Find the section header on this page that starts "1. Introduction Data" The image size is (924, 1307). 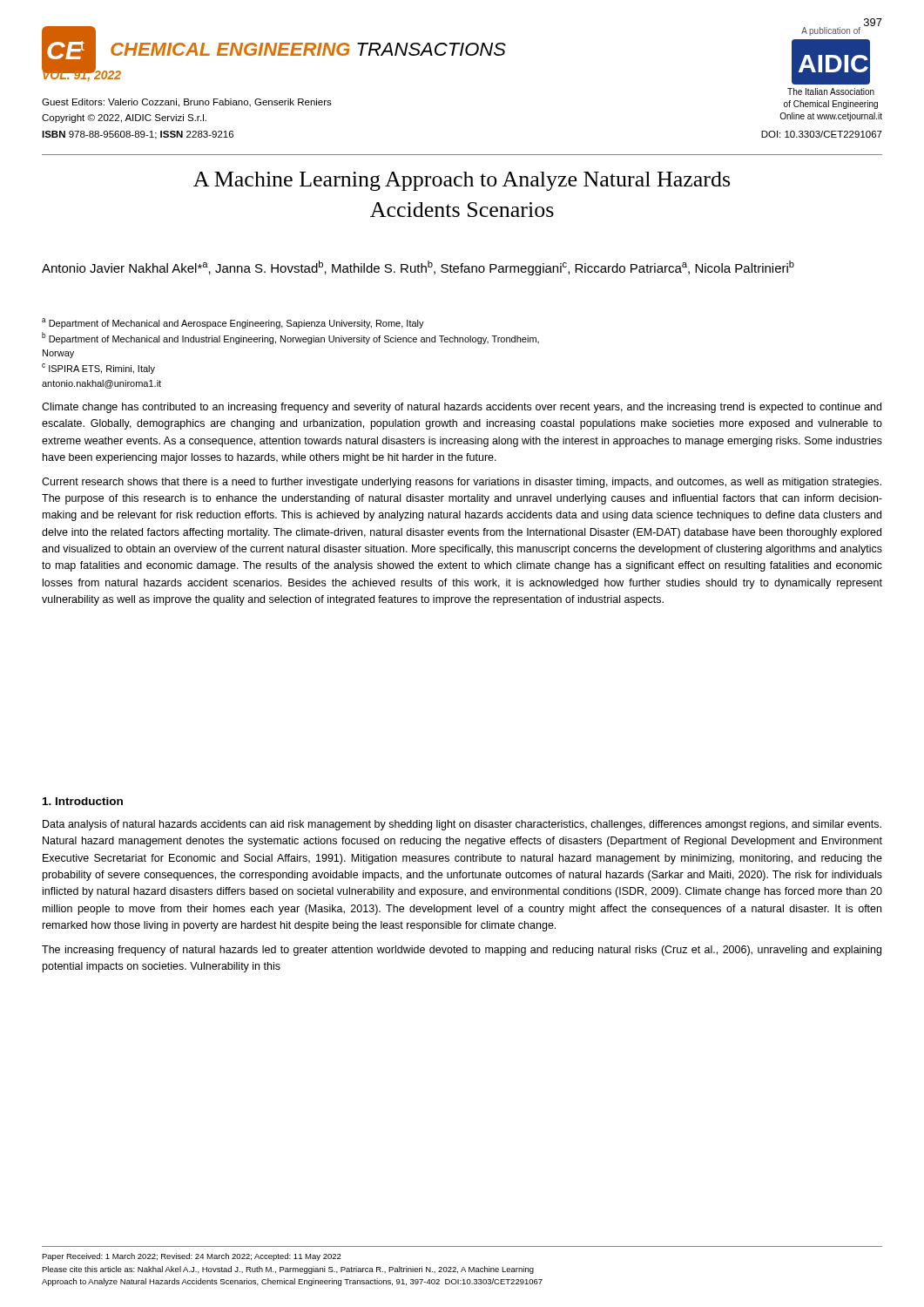point(462,884)
